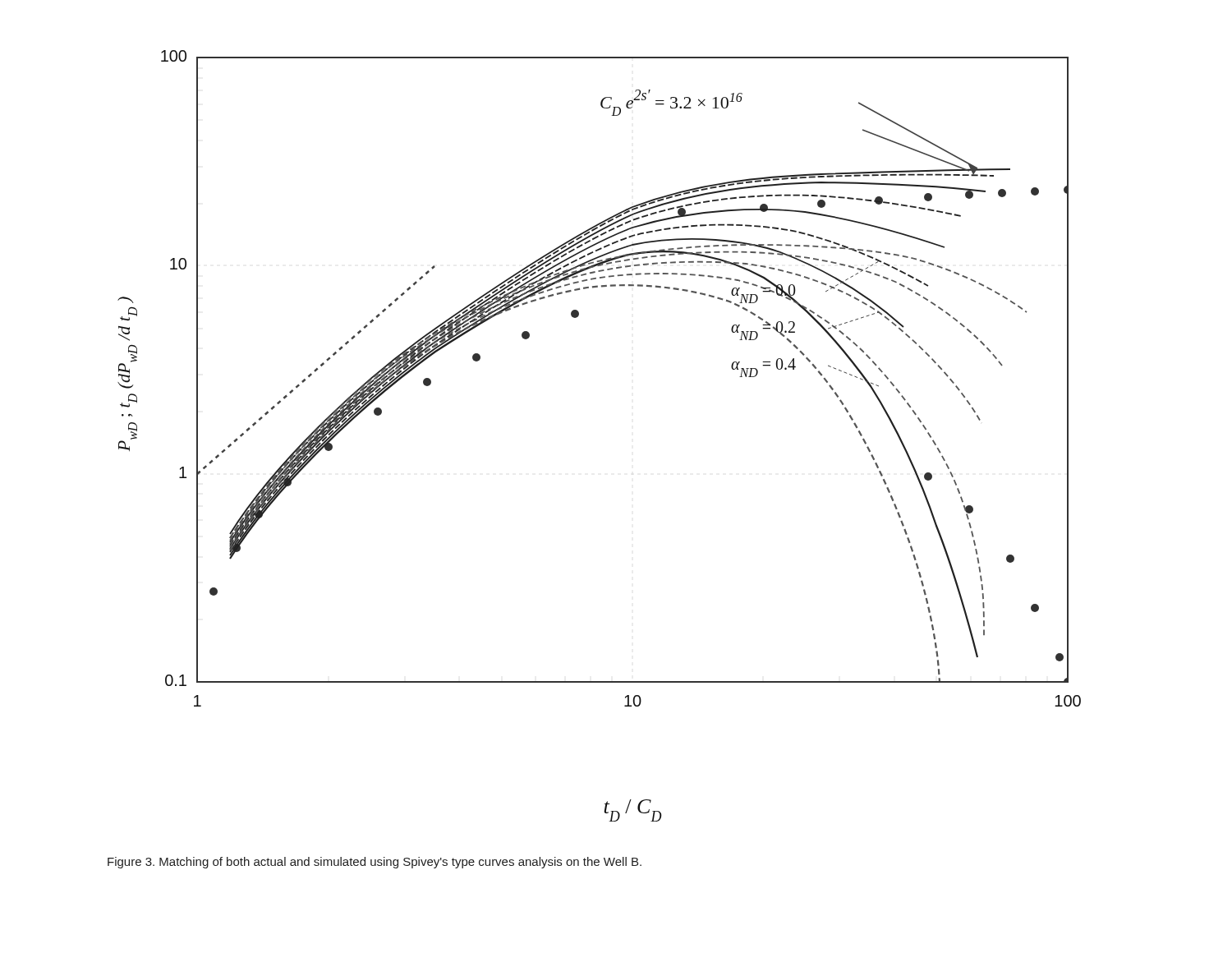The image size is (1232, 953).
Task: Click on the continuous plot
Action: [x=616, y=435]
